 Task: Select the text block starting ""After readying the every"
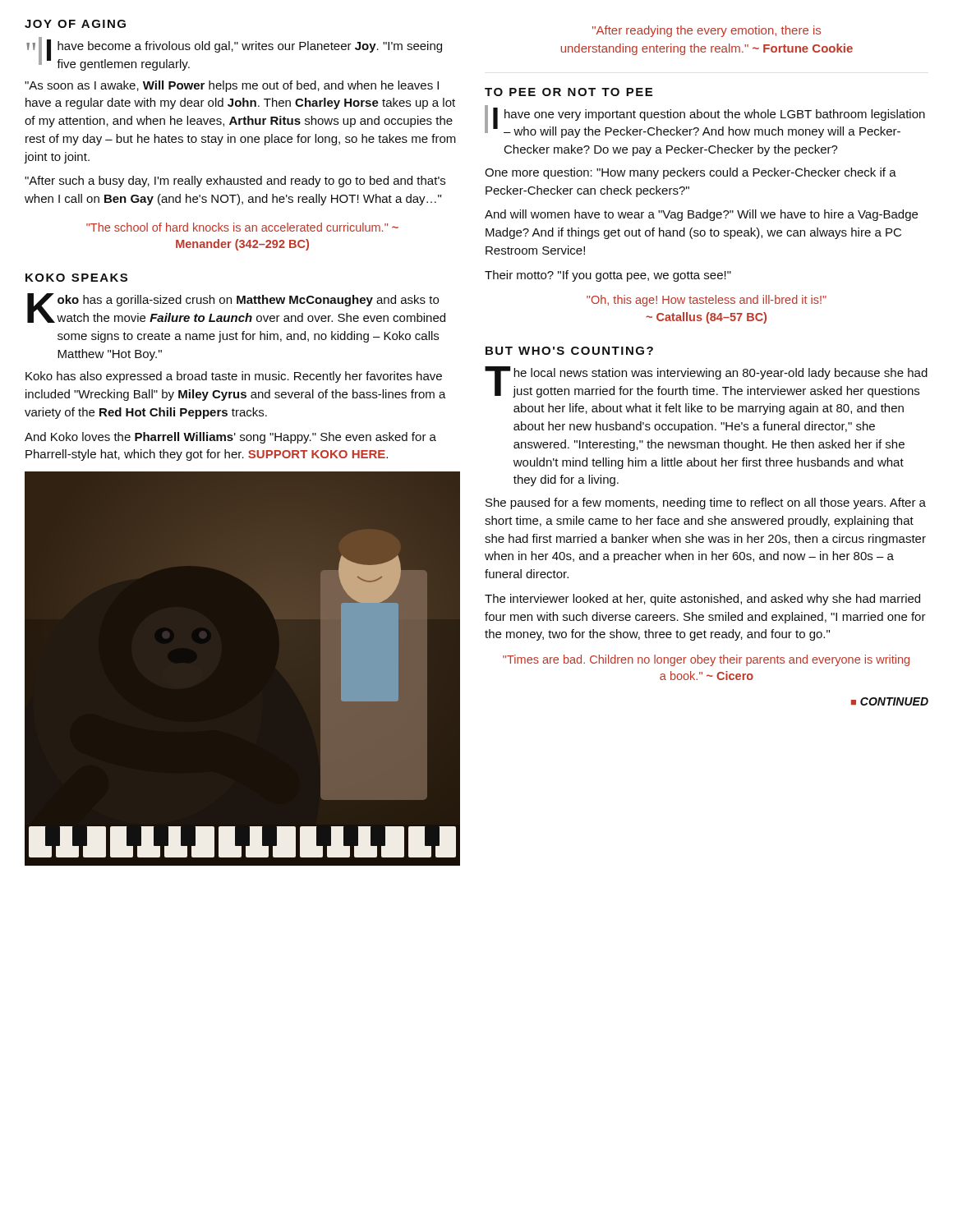click(707, 39)
